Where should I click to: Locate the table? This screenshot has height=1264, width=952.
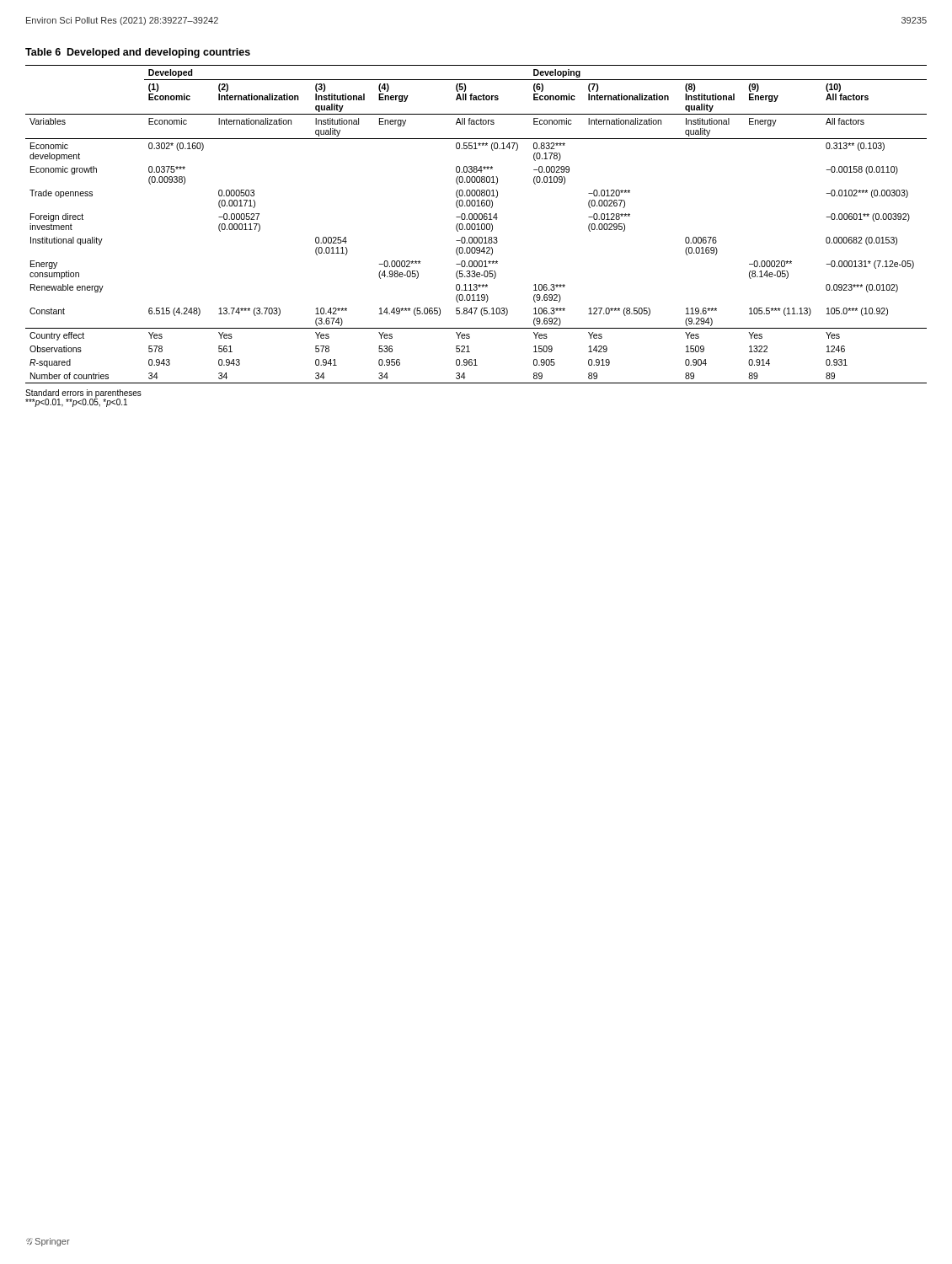(476, 227)
